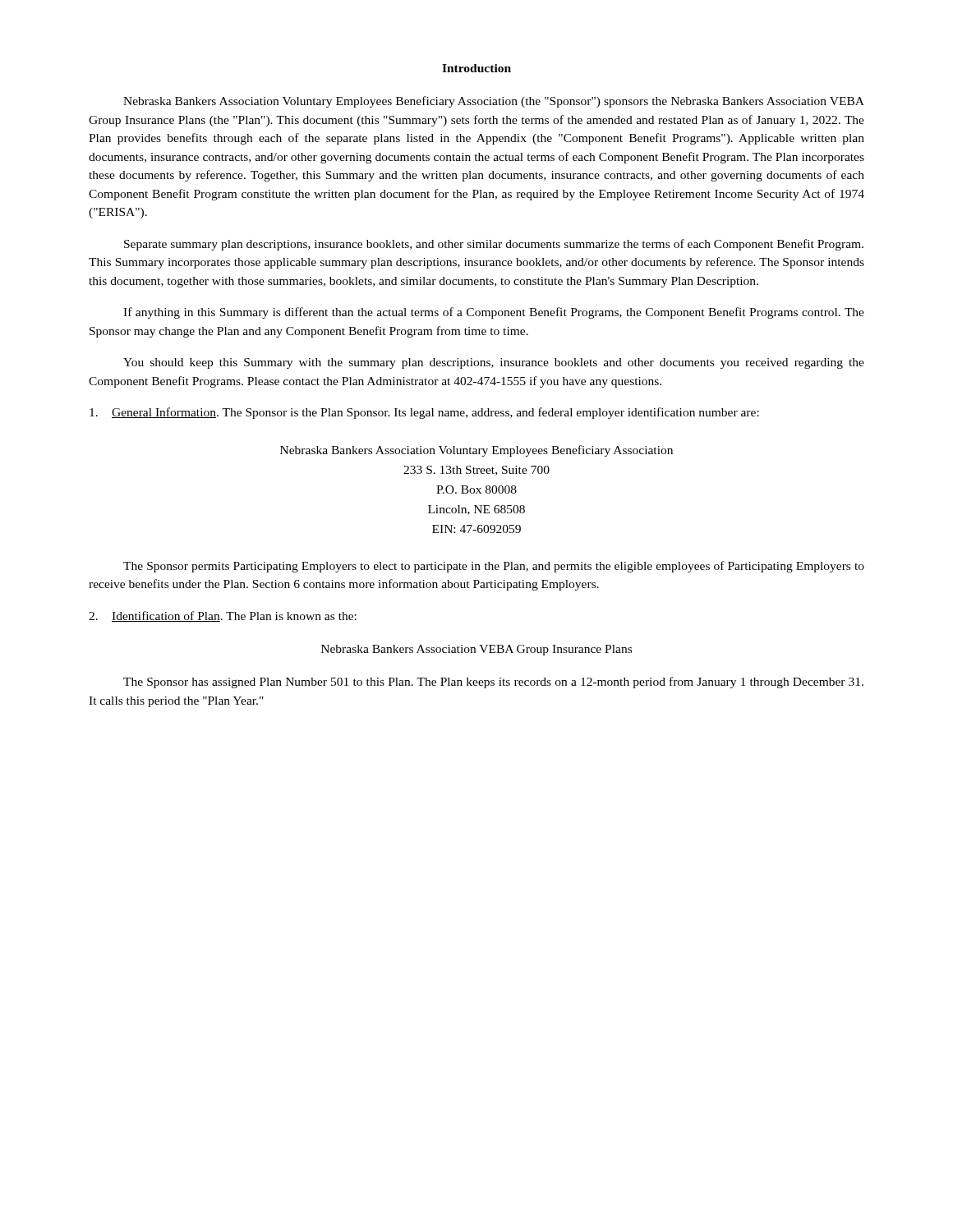953x1232 pixels.
Task: Point to the text block starting "2. Identification of Plan."
Action: pos(223,616)
